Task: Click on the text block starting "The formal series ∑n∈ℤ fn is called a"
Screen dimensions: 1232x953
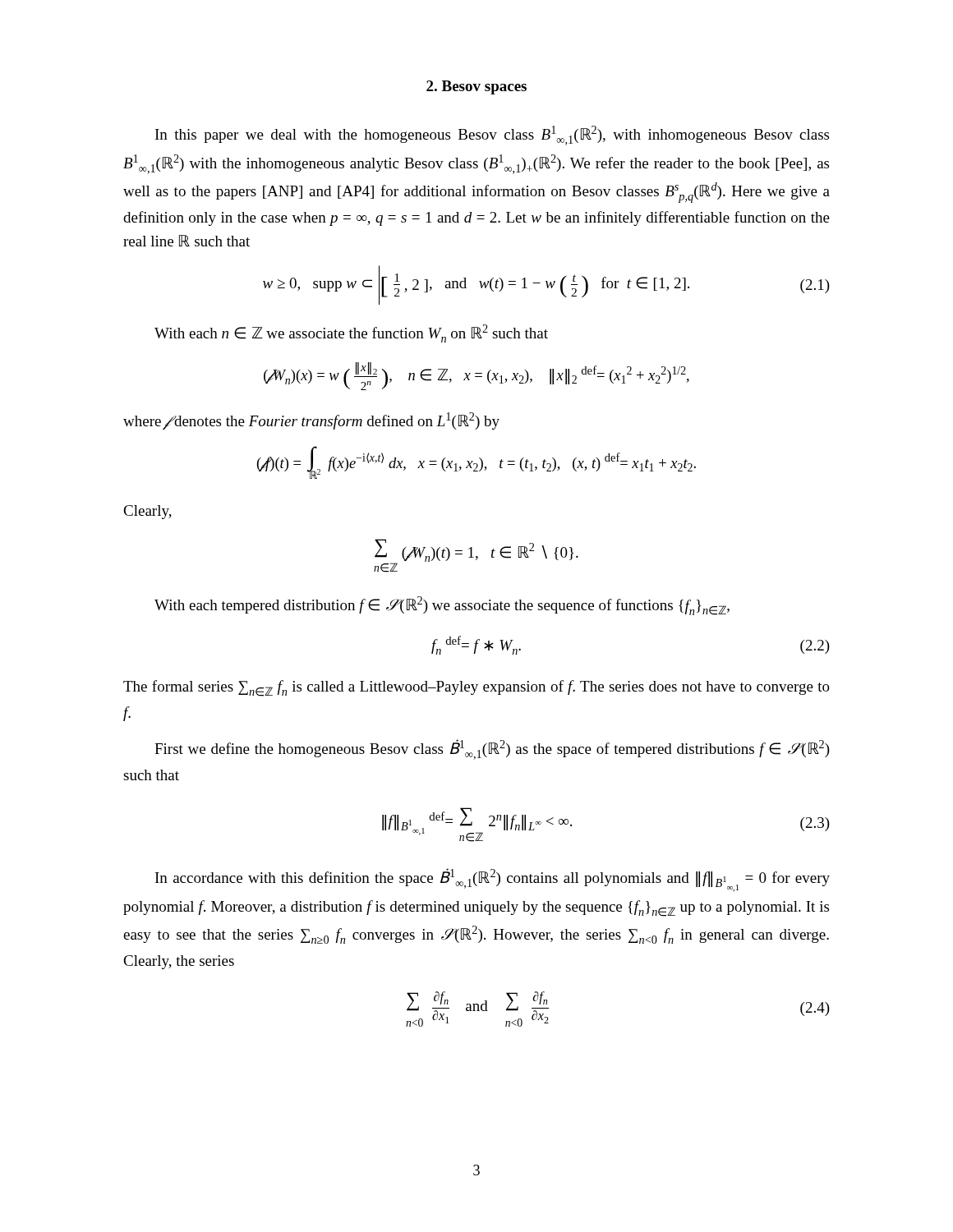Action: (476, 688)
